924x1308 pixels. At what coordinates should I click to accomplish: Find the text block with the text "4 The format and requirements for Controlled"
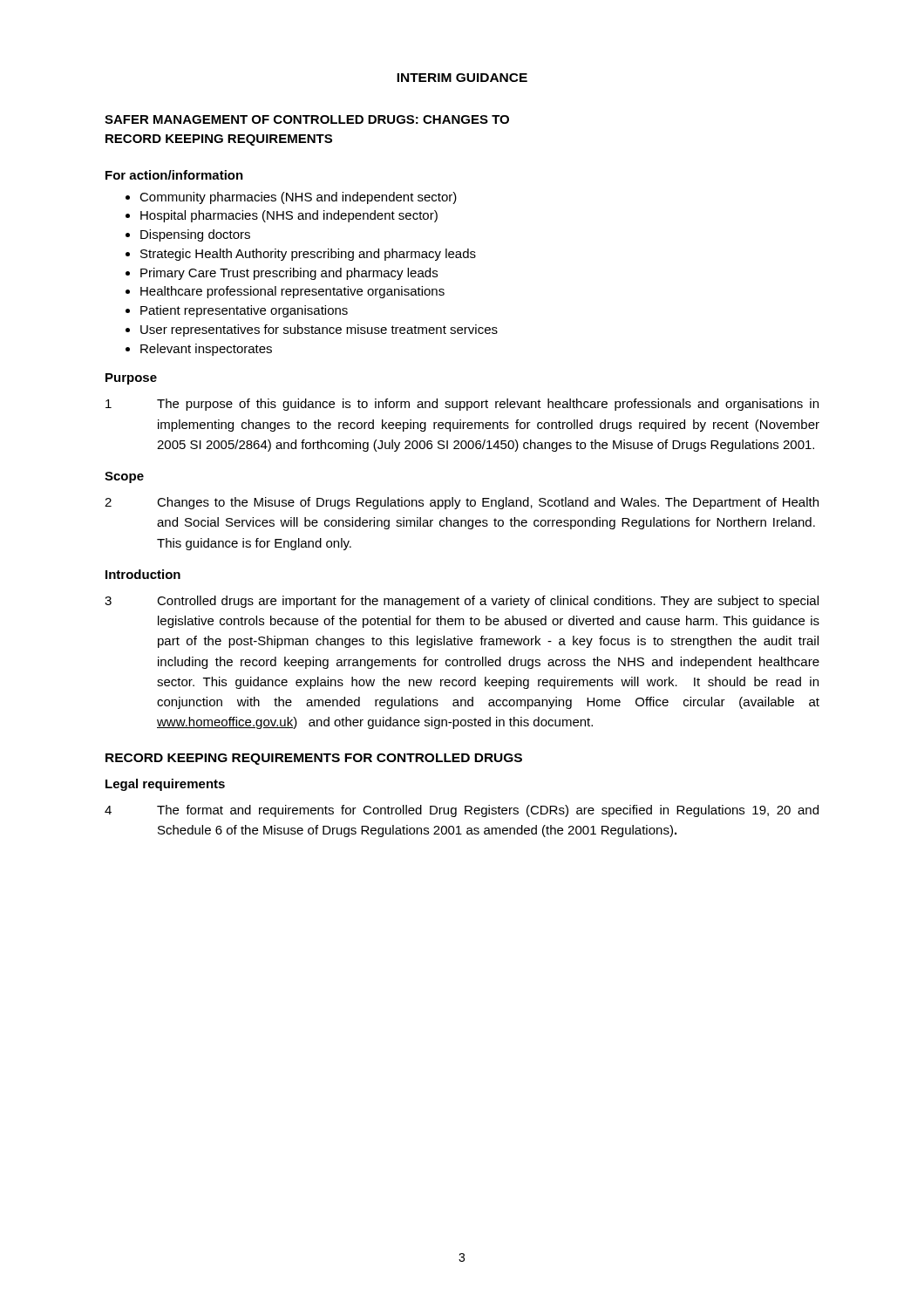tap(462, 819)
